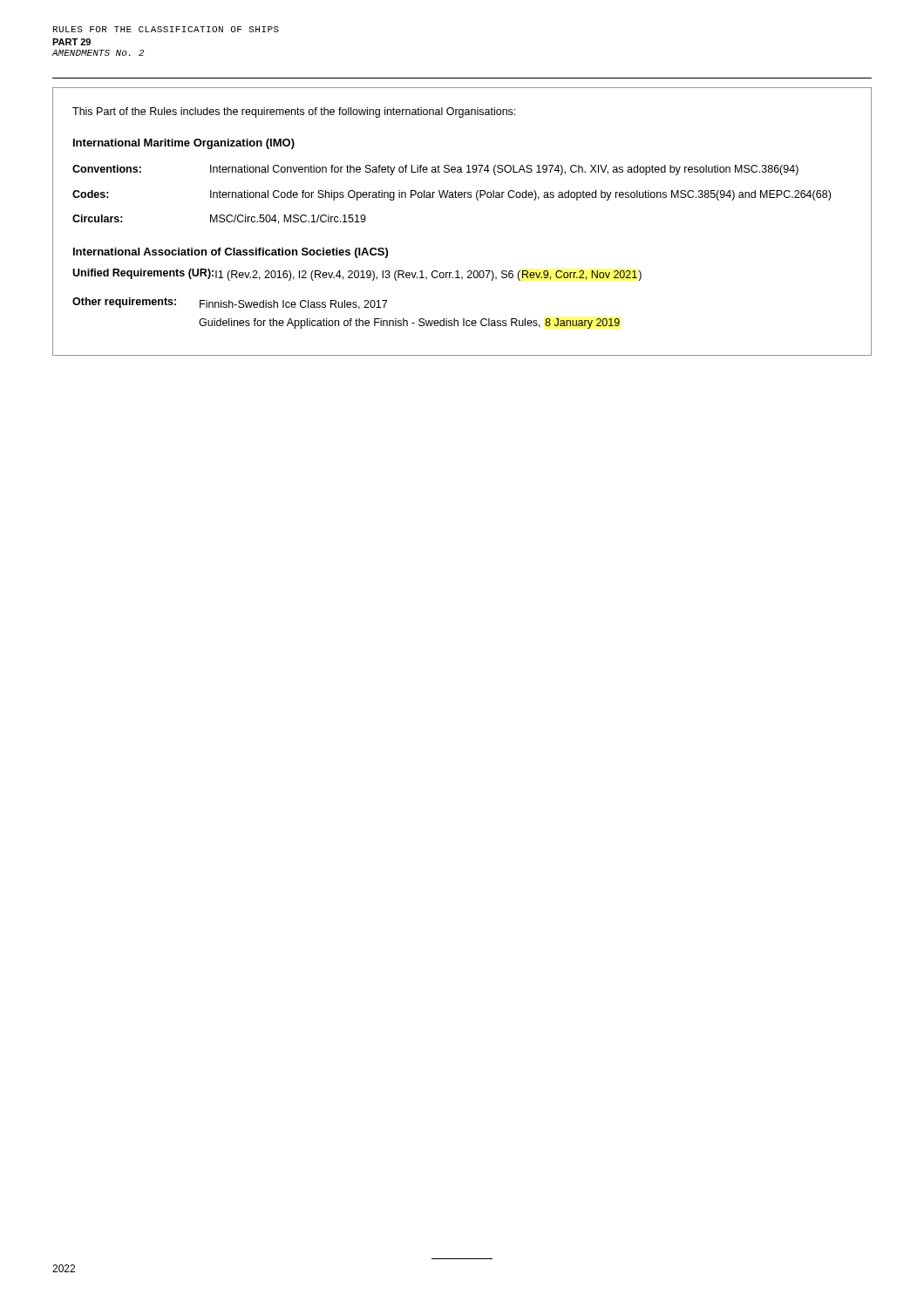Find the block on this page that starts "Other requirements: Finnish-Swedish Ice"
This screenshot has height=1308, width=924.
(462, 314)
